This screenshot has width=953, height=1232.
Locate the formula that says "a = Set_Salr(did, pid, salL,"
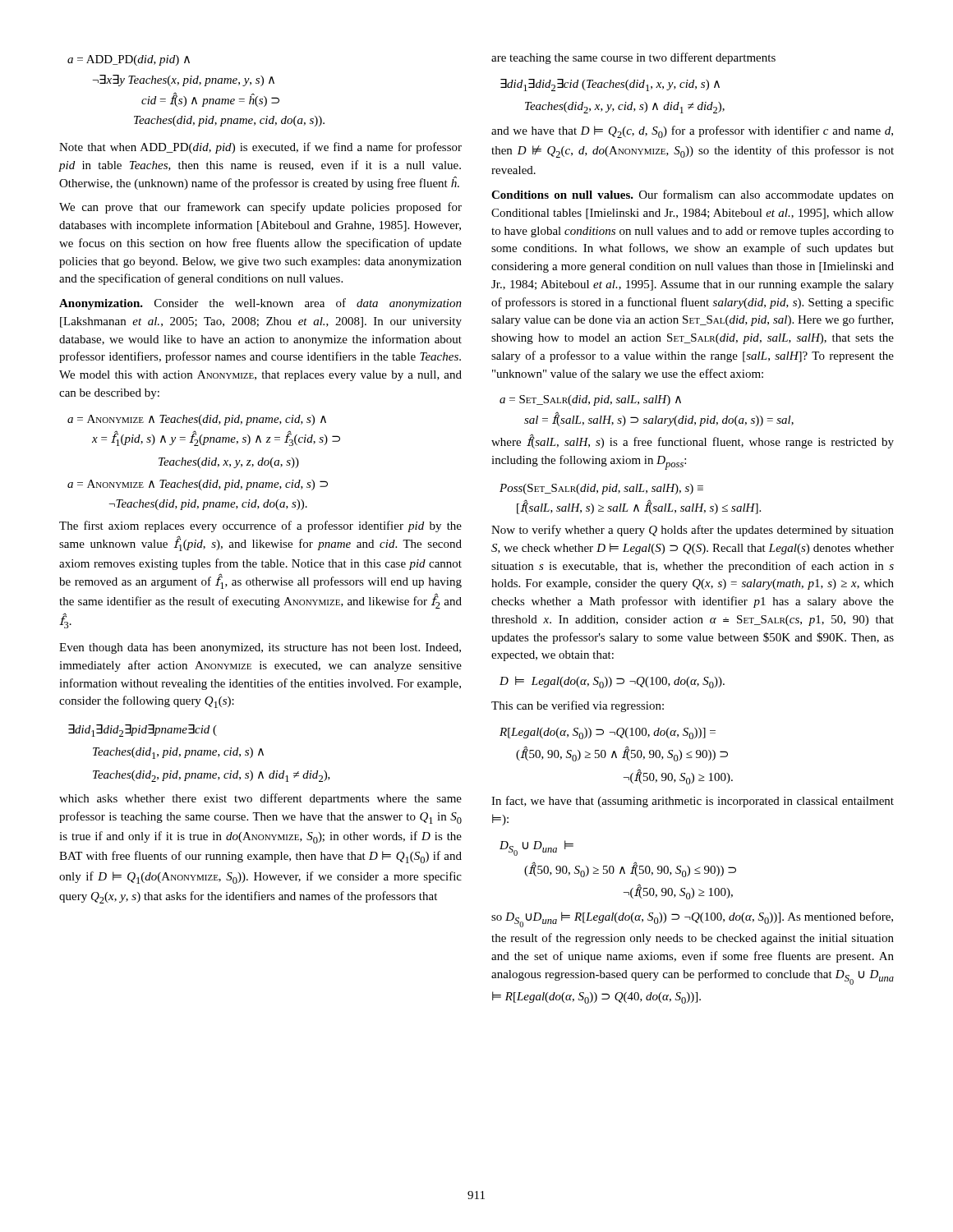coord(697,410)
